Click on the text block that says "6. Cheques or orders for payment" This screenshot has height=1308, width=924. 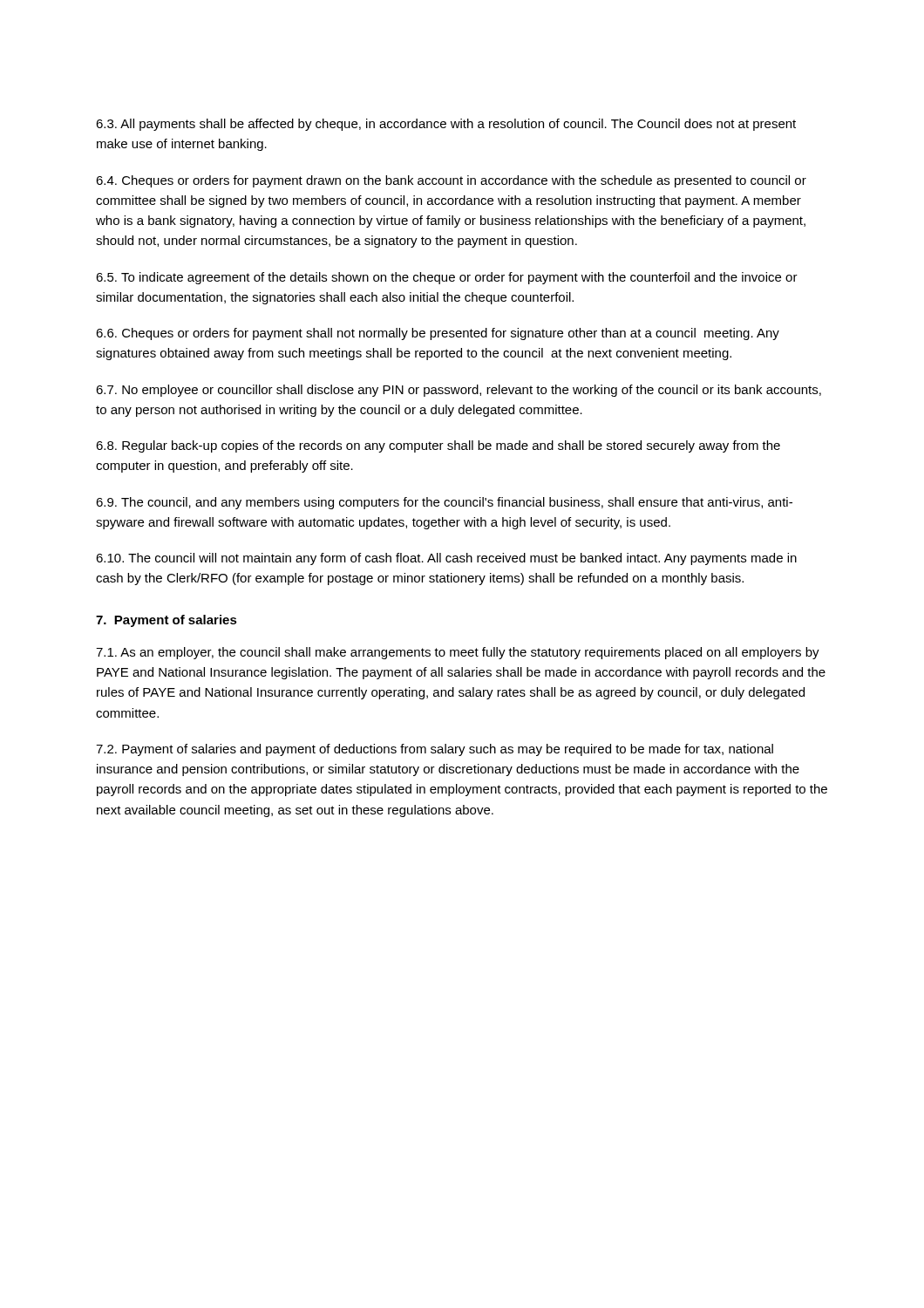tap(438, 343)
